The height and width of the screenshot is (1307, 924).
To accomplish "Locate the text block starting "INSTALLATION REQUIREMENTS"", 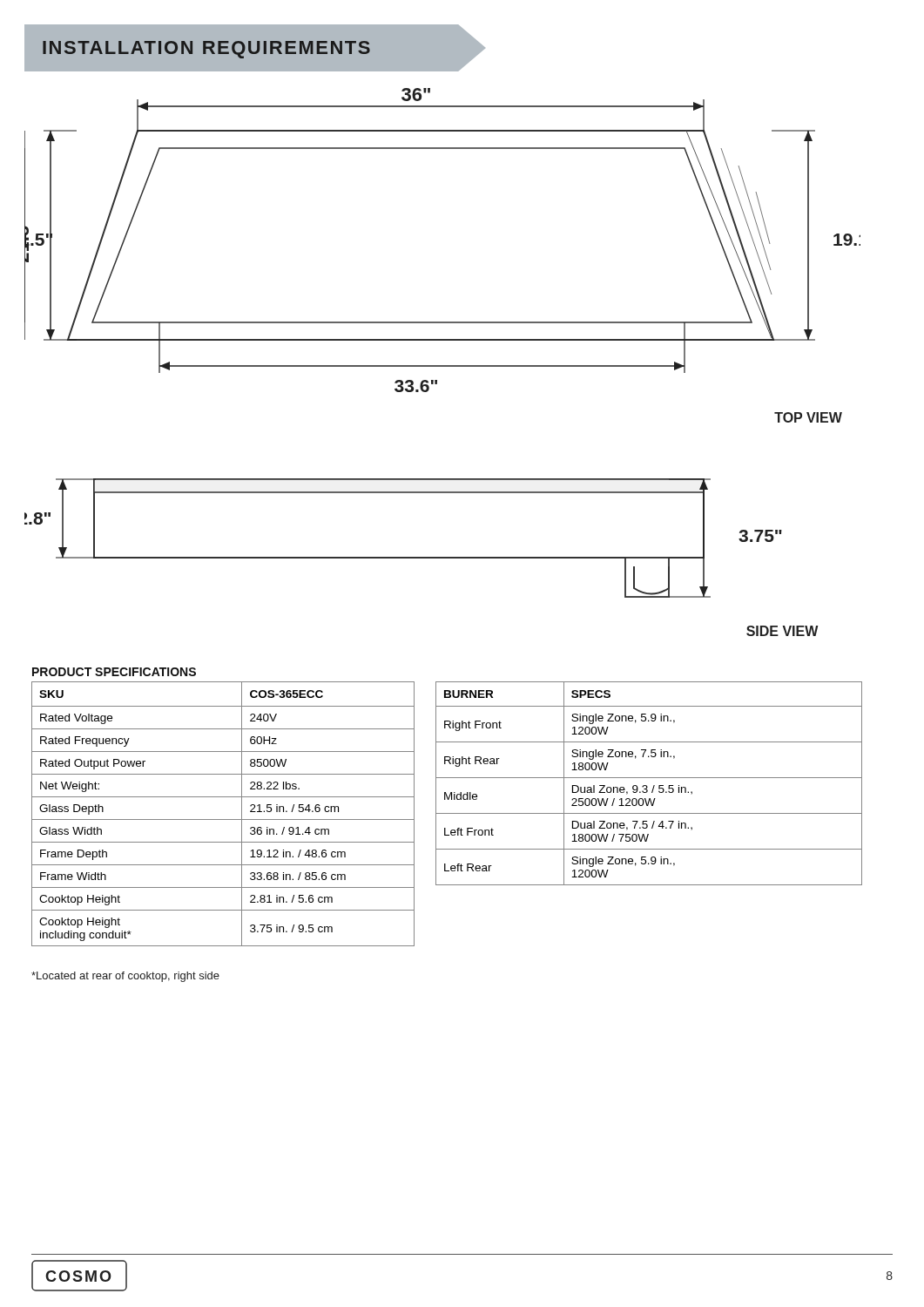I will click(x=207, y=48).
